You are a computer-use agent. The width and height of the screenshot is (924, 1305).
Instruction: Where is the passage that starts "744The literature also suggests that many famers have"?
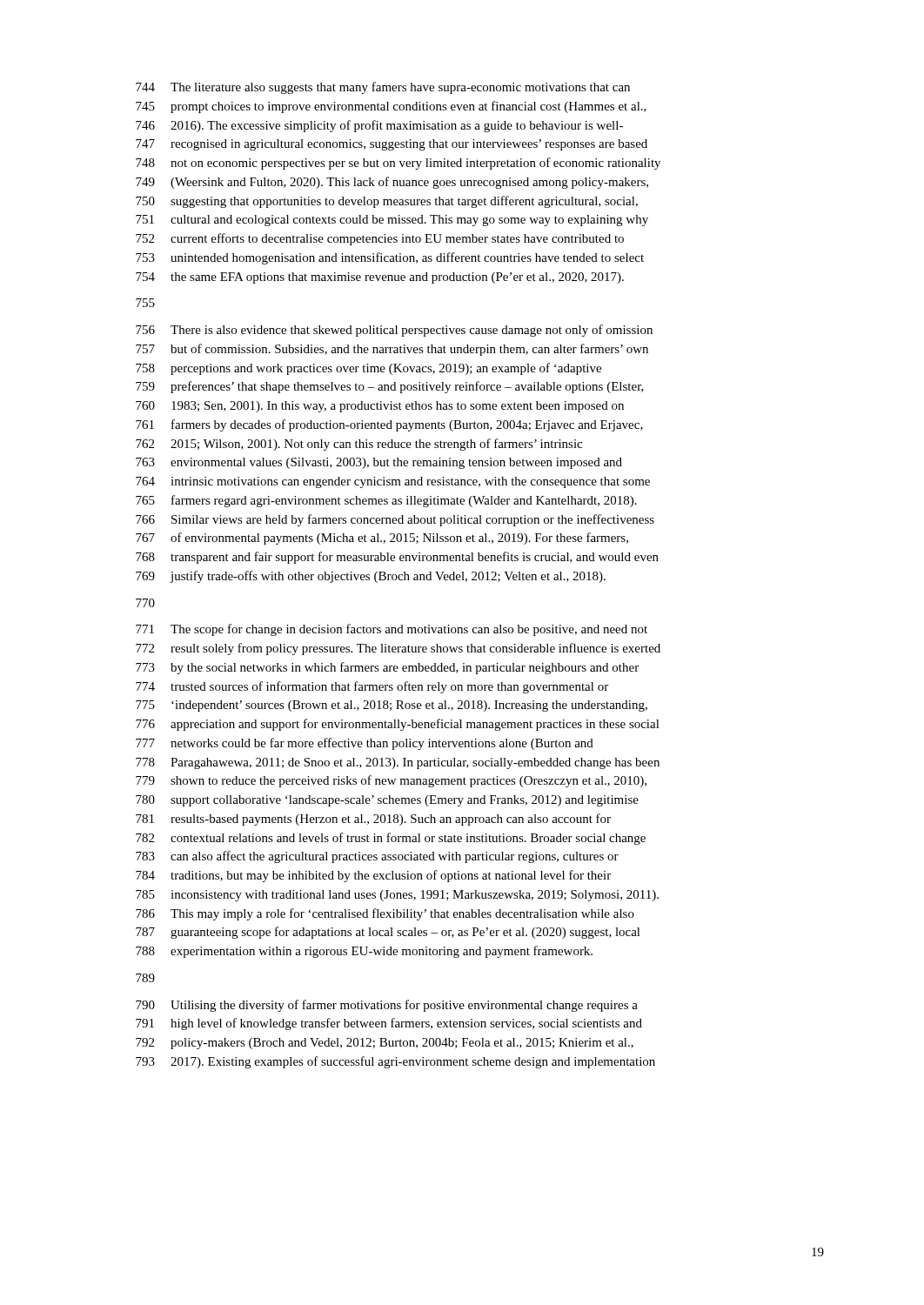click(469, 182)
